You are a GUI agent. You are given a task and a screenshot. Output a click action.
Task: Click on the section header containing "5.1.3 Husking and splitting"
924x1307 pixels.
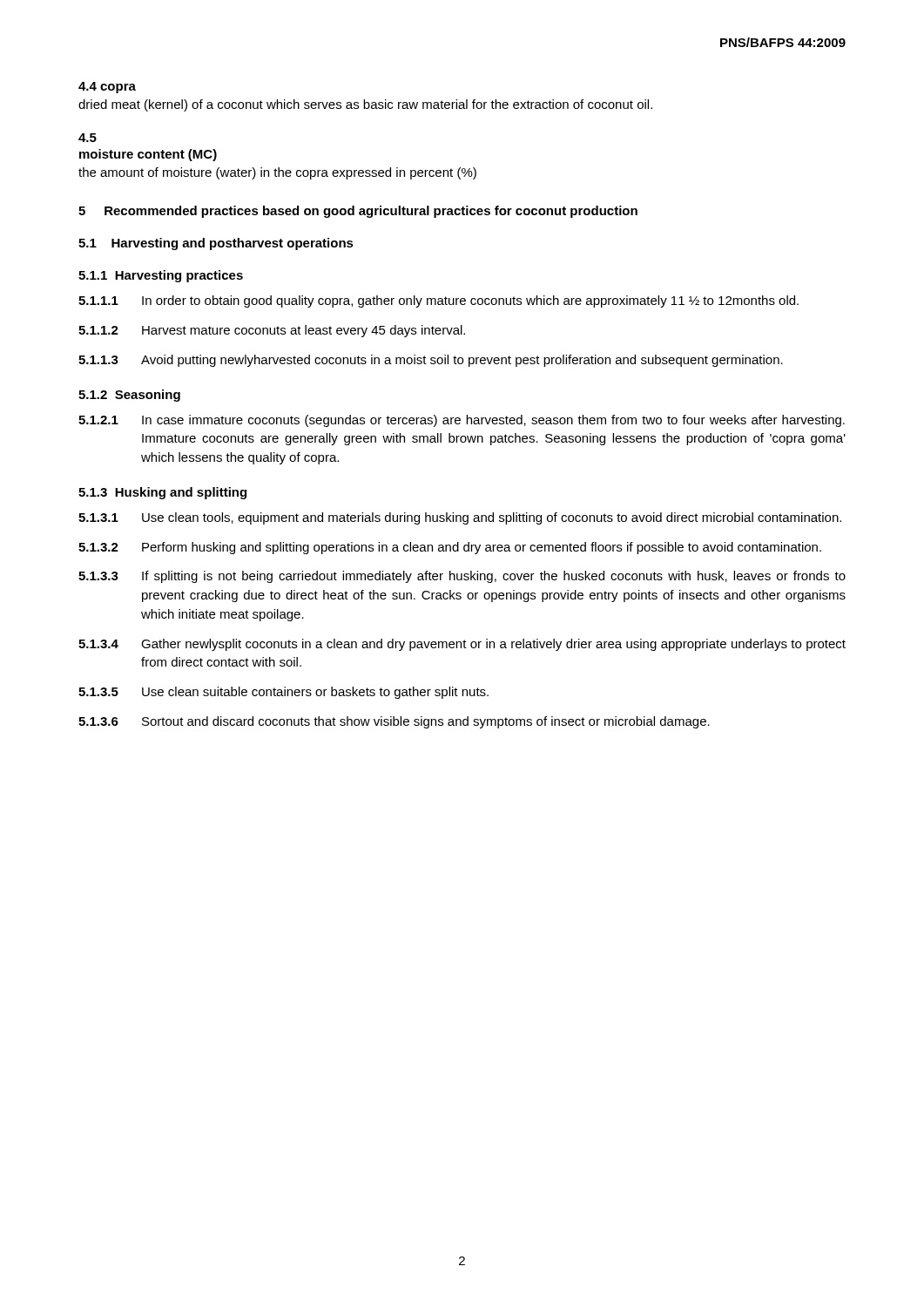(x=163, y=492)
